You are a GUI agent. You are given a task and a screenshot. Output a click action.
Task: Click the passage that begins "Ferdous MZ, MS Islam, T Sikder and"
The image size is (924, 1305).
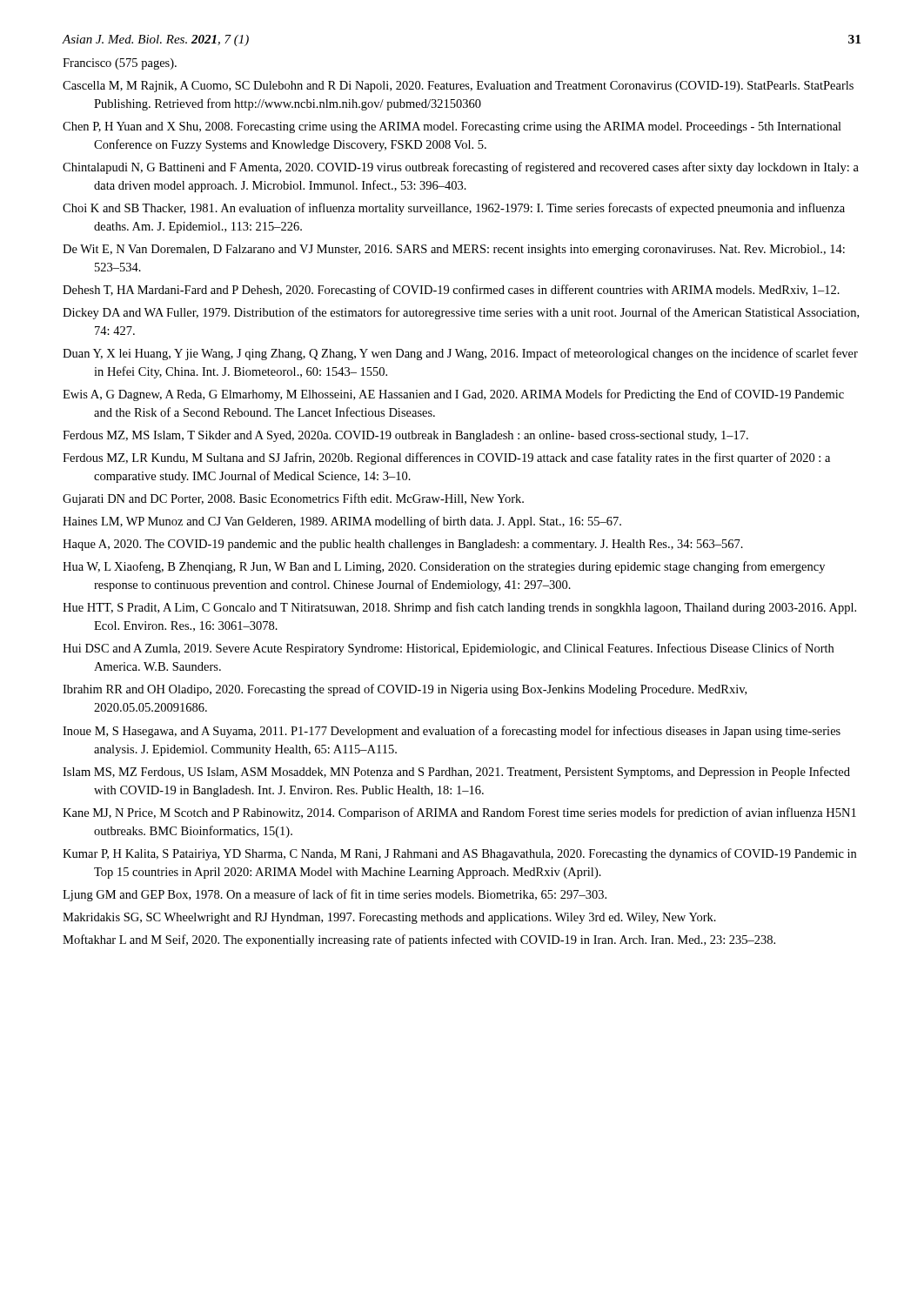[406, 435]
